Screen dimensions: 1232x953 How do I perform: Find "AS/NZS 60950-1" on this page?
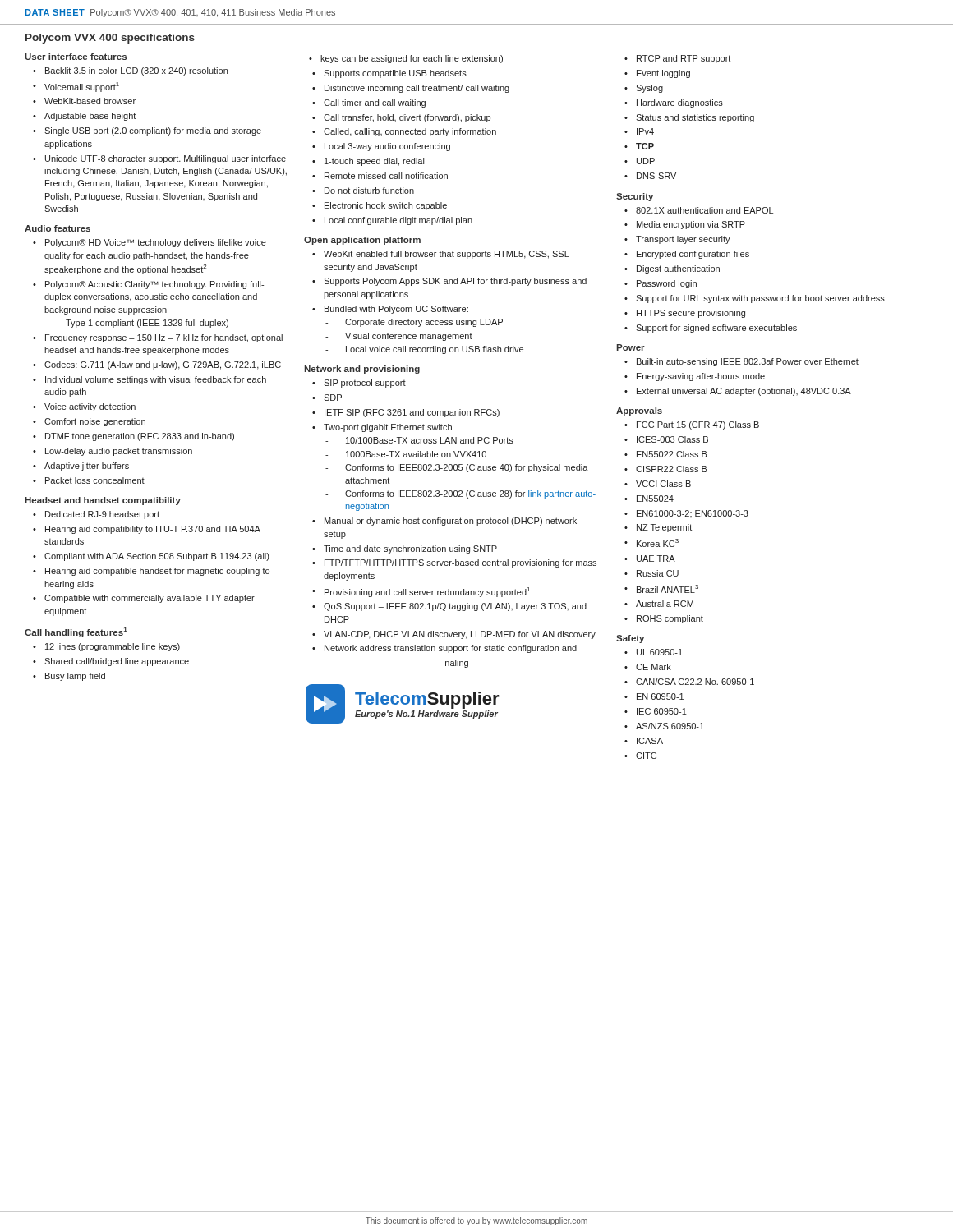click(x=665, y=726)
